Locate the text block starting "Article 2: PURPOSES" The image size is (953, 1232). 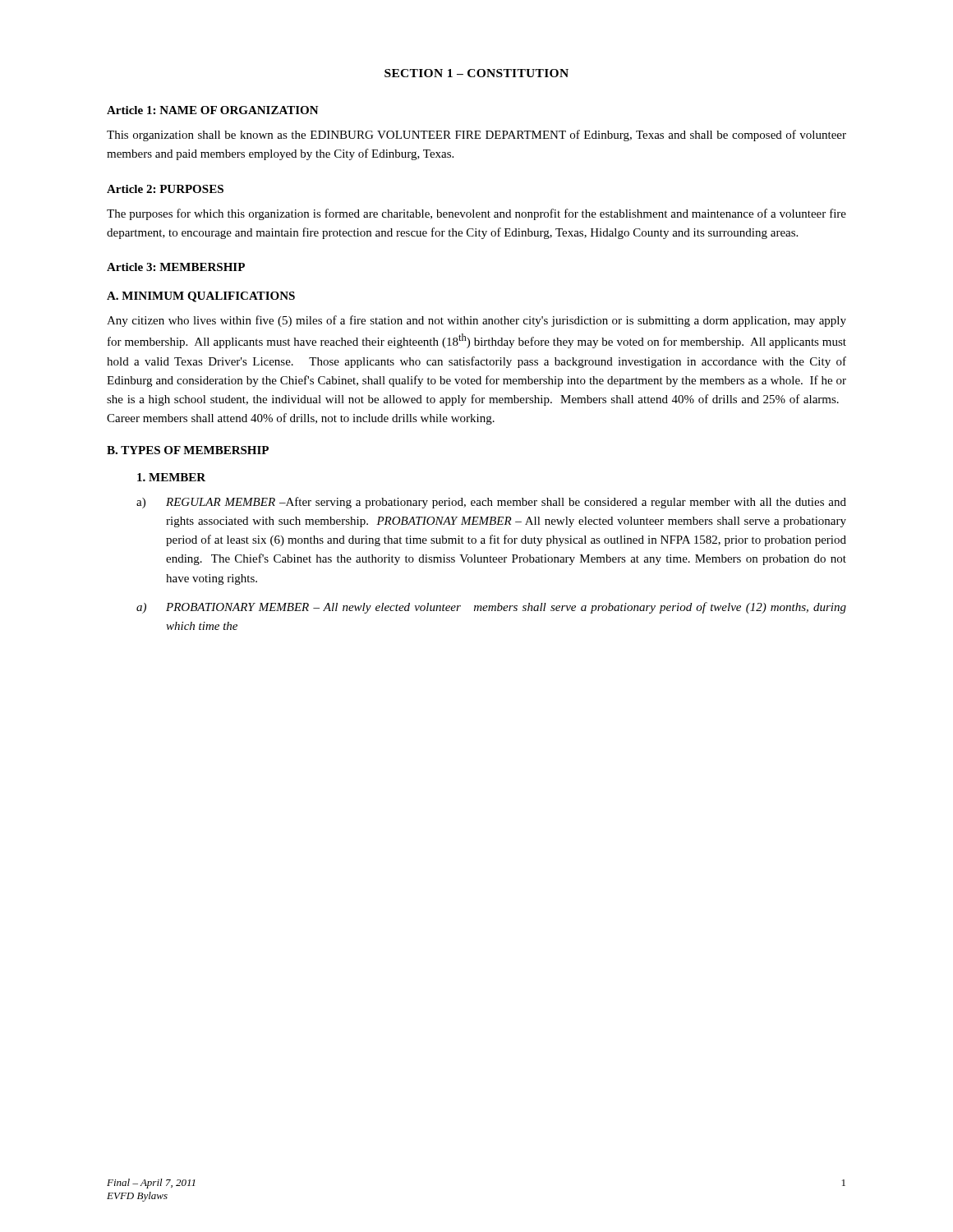tap(165, 188)
